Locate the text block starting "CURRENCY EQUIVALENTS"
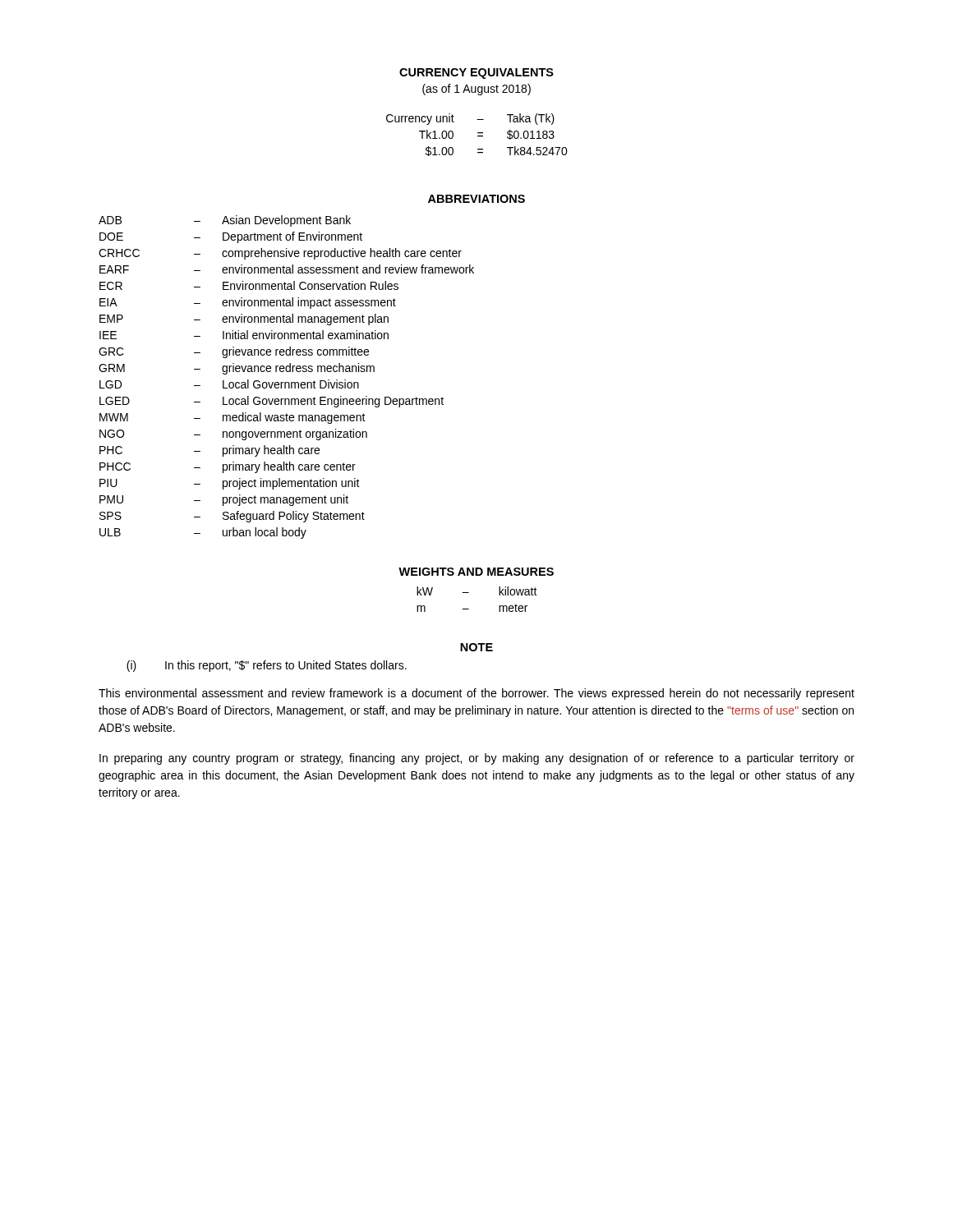The width and height of the screenshot is (953, 1232). 476,72
